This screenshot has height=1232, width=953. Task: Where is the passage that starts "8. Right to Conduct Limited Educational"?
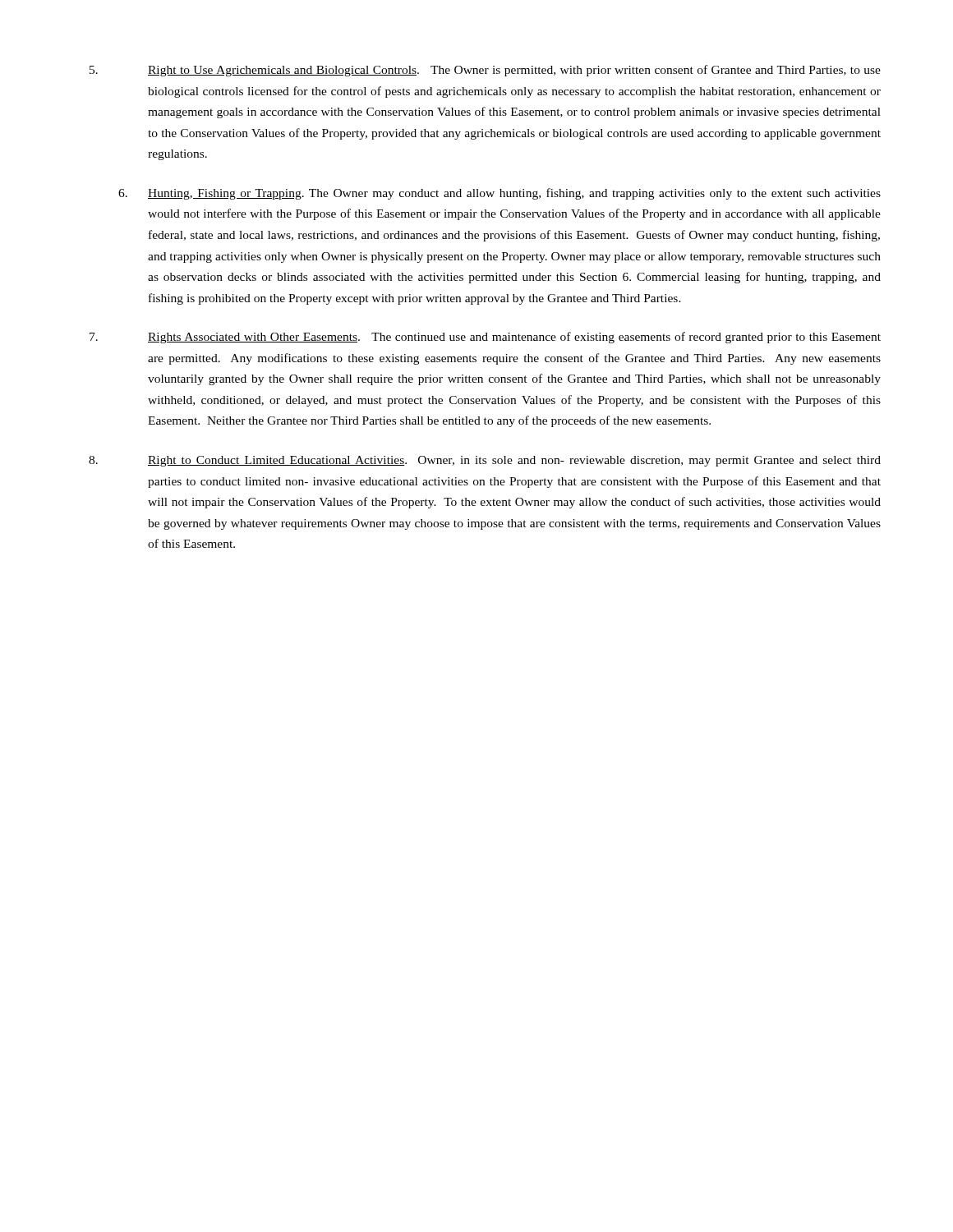click(x=485, y=502)
